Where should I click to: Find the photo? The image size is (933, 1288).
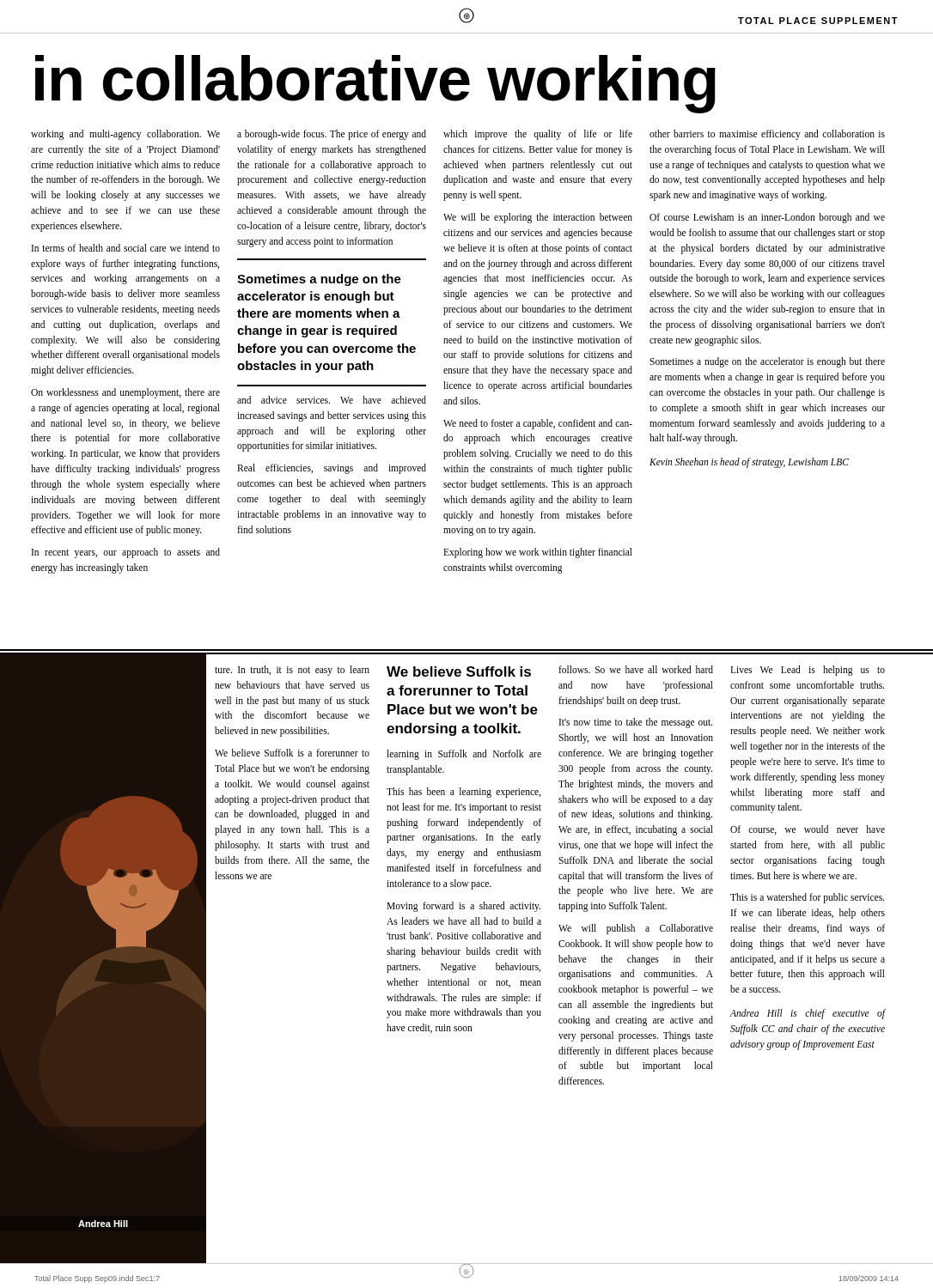point(103,959)
